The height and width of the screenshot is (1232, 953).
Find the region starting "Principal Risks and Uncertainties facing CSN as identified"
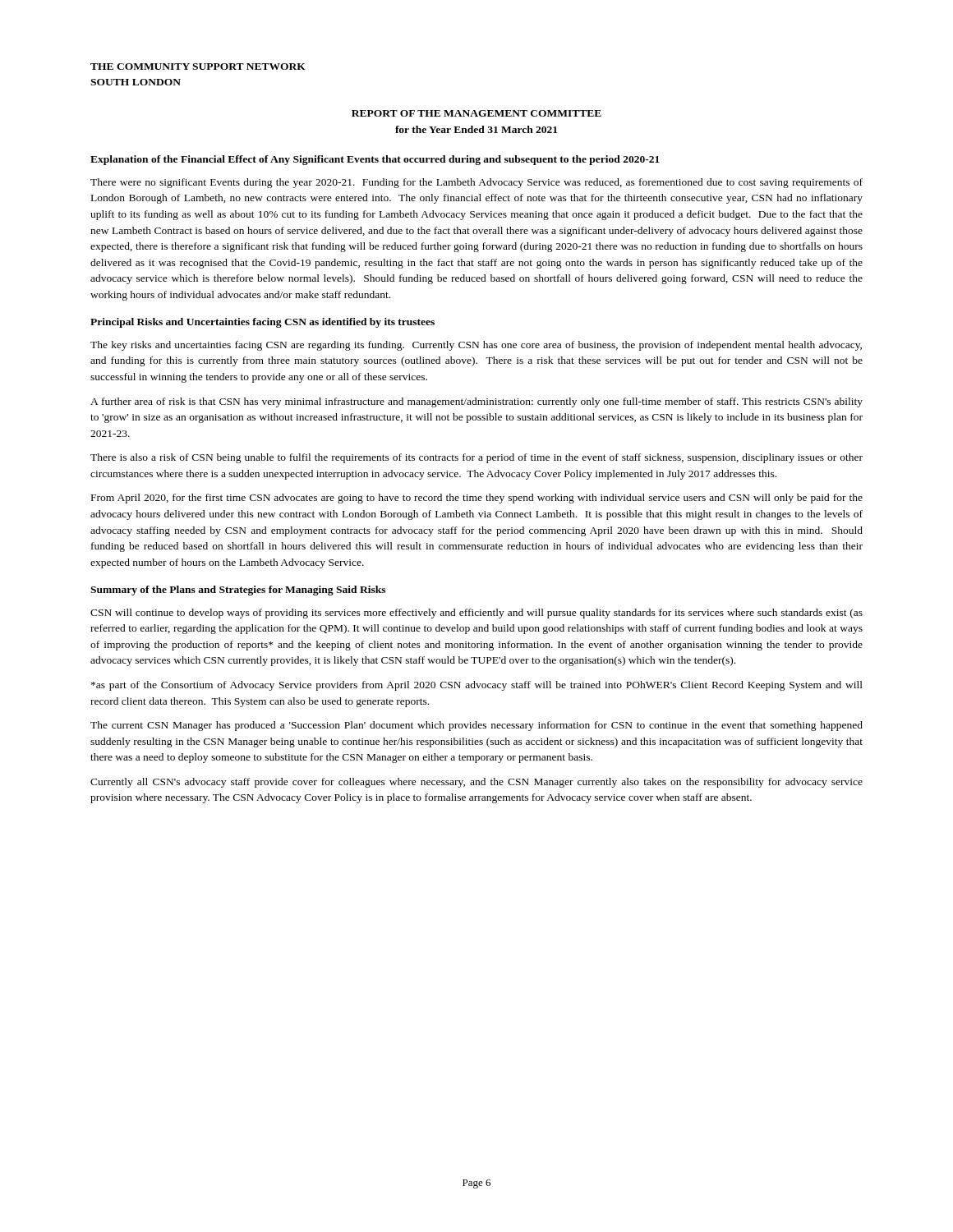tap(263, 322)
